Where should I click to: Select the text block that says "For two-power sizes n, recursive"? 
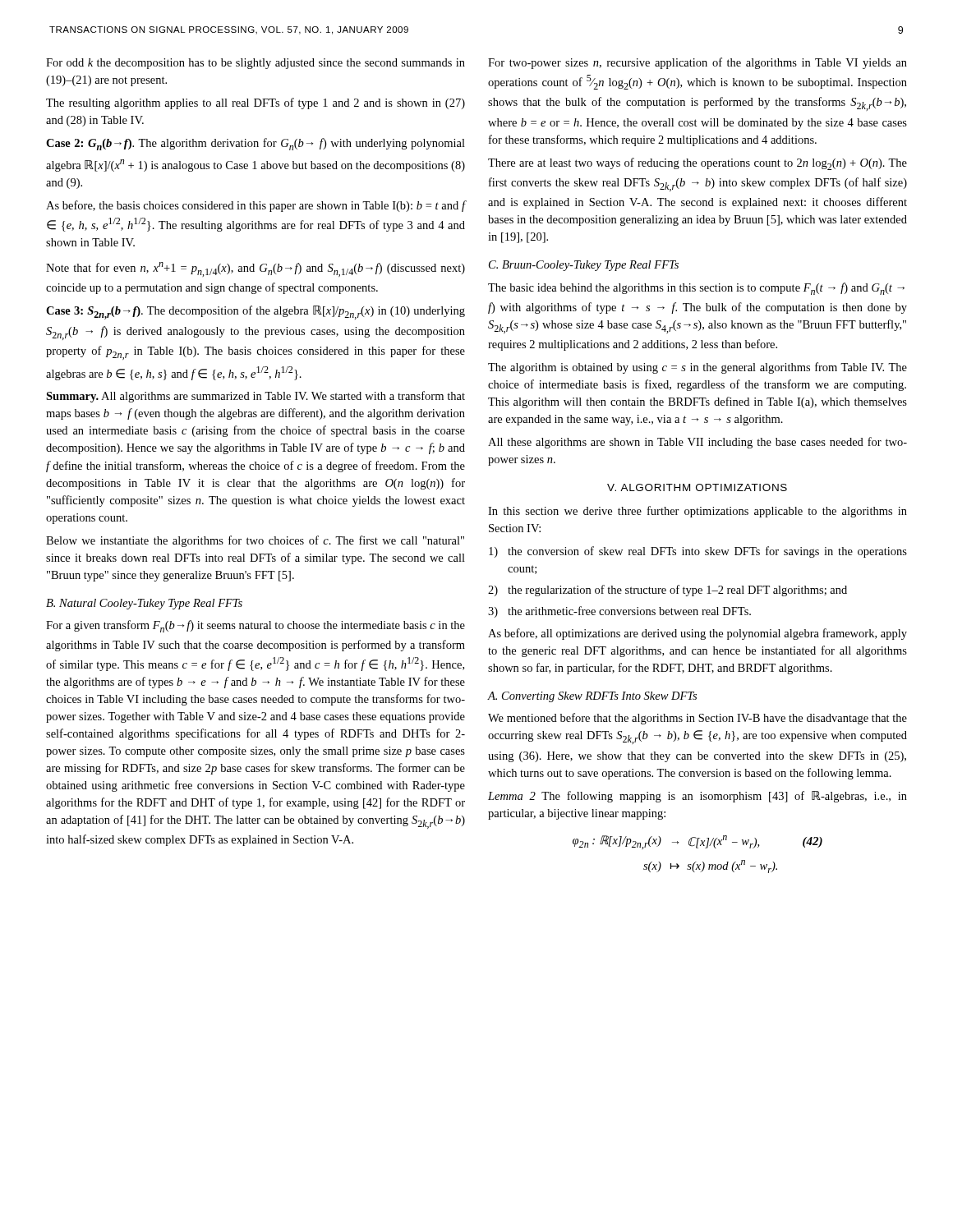click(x=698, y=150)
